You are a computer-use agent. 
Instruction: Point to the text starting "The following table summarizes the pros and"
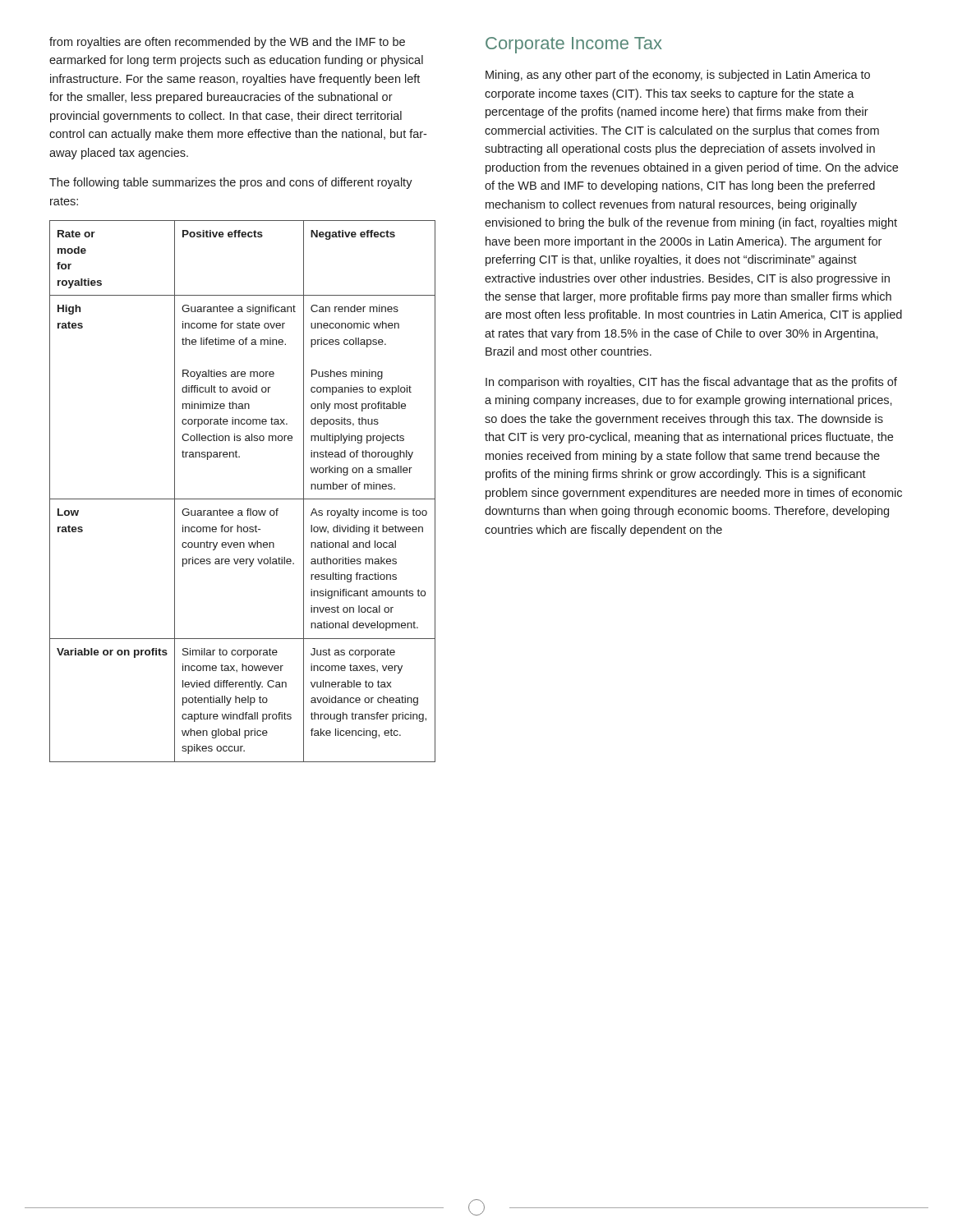coord(231,192)
